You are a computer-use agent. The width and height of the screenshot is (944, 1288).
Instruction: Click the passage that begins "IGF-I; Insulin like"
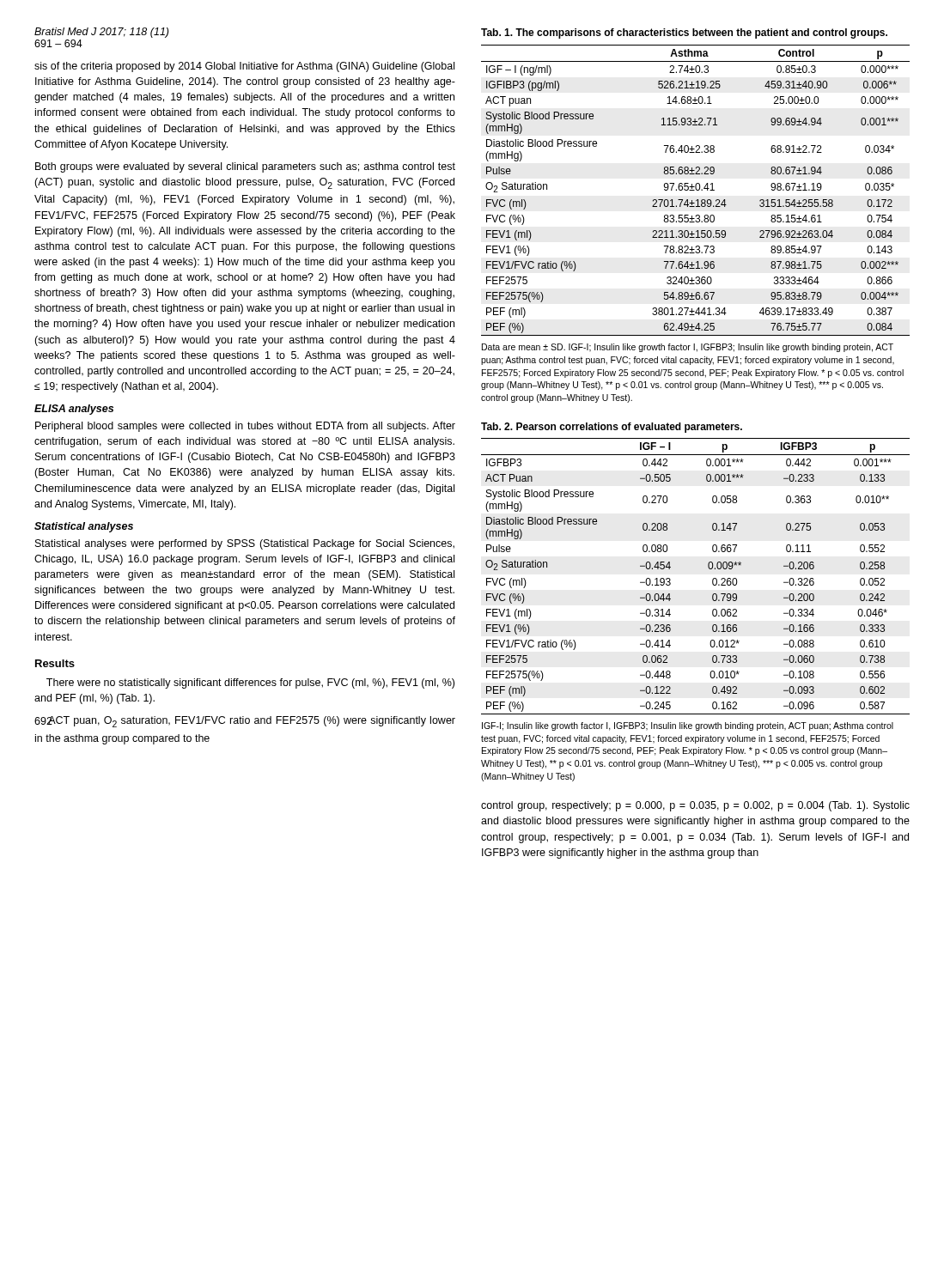(687, 751)
